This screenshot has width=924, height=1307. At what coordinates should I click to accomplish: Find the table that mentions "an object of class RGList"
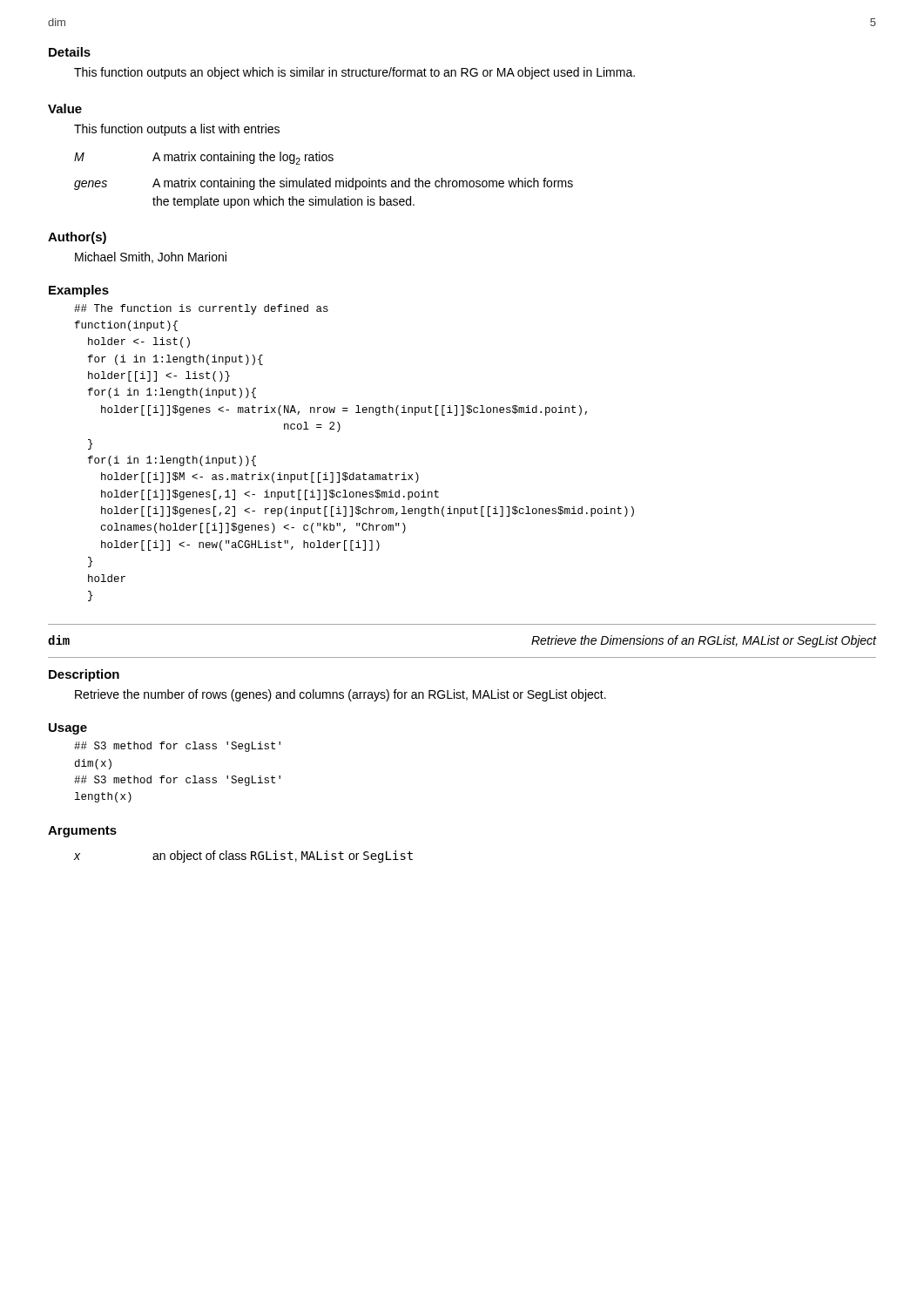462,856
